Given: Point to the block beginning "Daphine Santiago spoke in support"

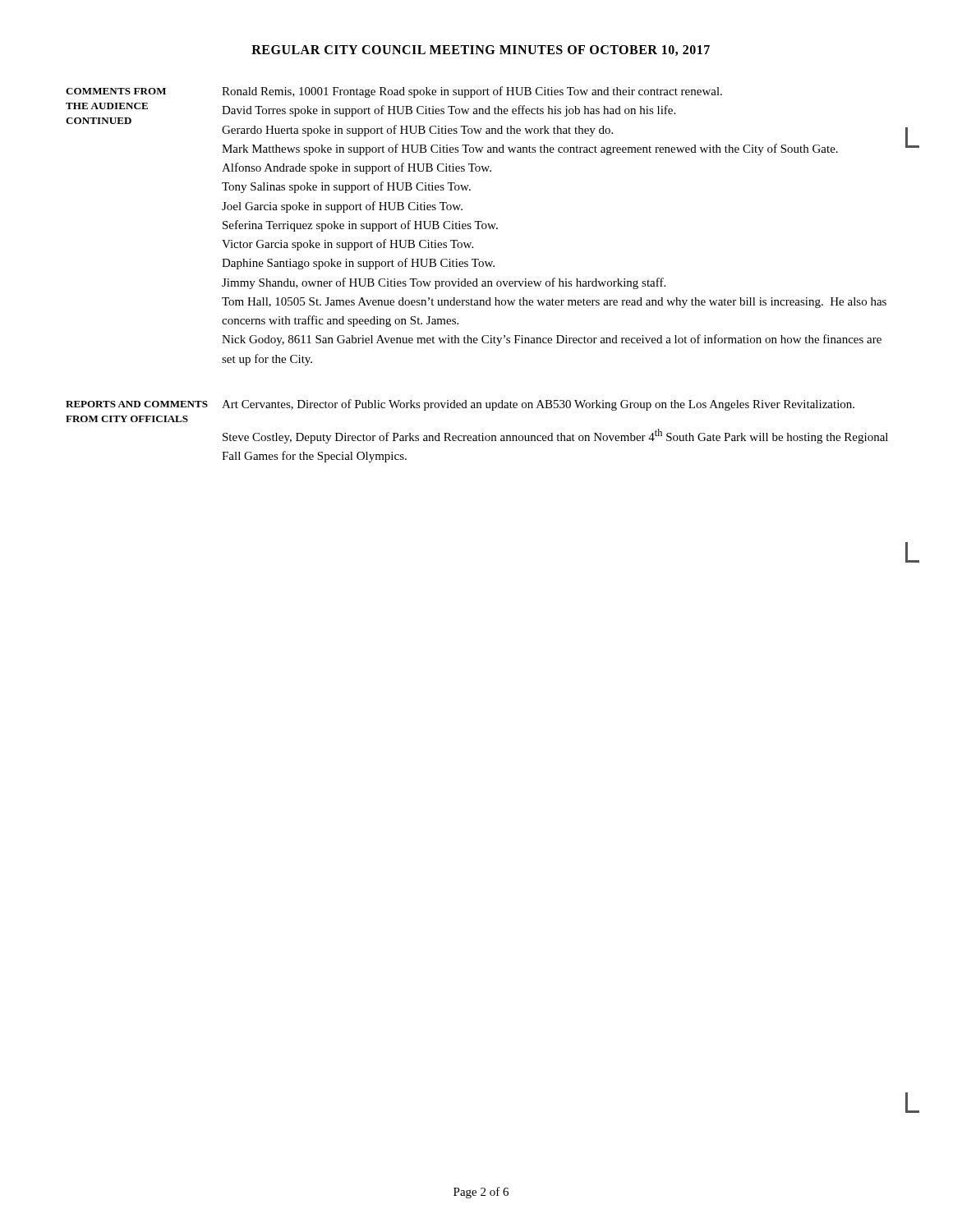Looking at the screenshot, I should (358, 264).
